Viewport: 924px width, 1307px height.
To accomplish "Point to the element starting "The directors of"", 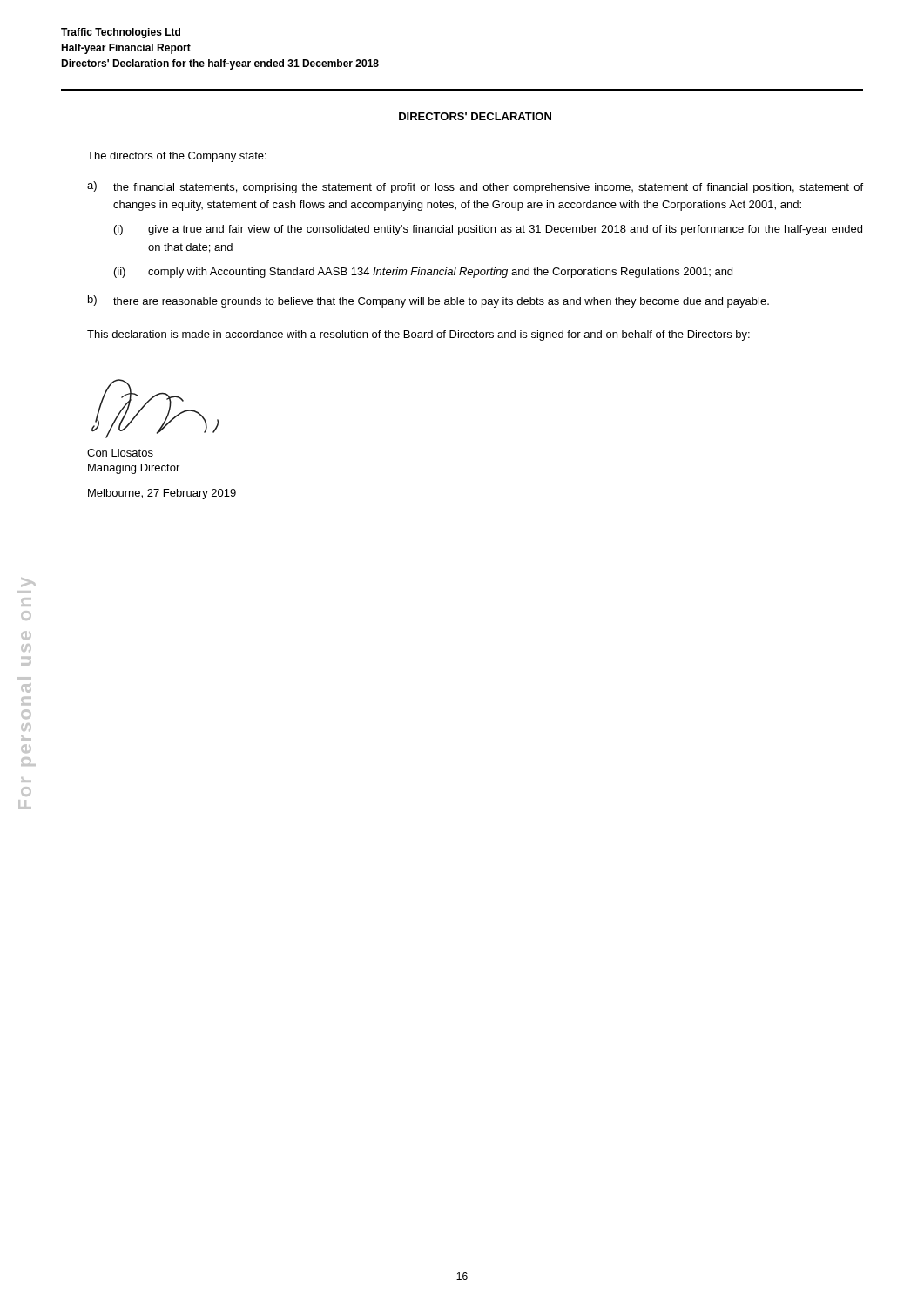I will (x=177, y=156).
